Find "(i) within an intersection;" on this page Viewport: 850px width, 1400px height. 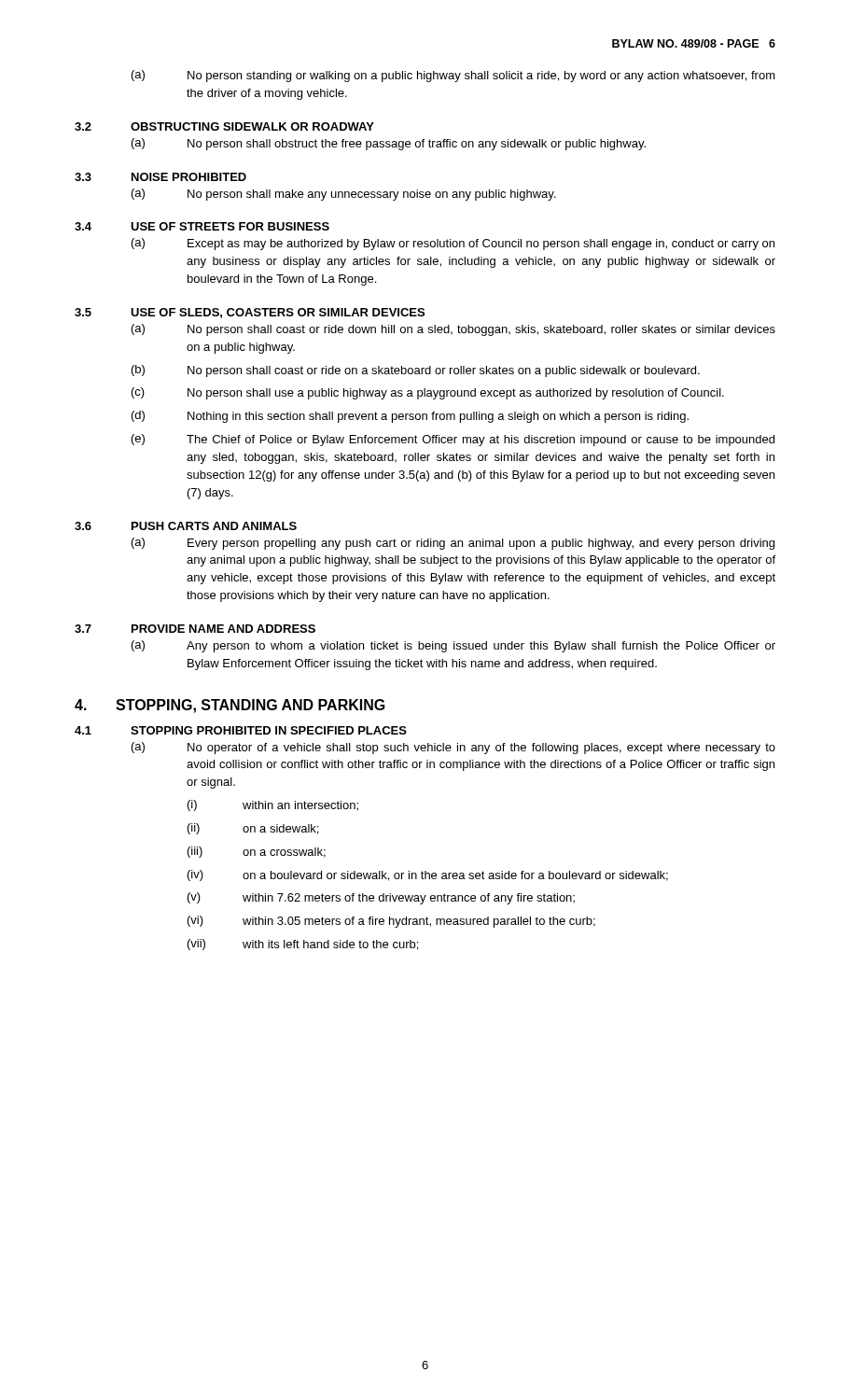[273, 805]
